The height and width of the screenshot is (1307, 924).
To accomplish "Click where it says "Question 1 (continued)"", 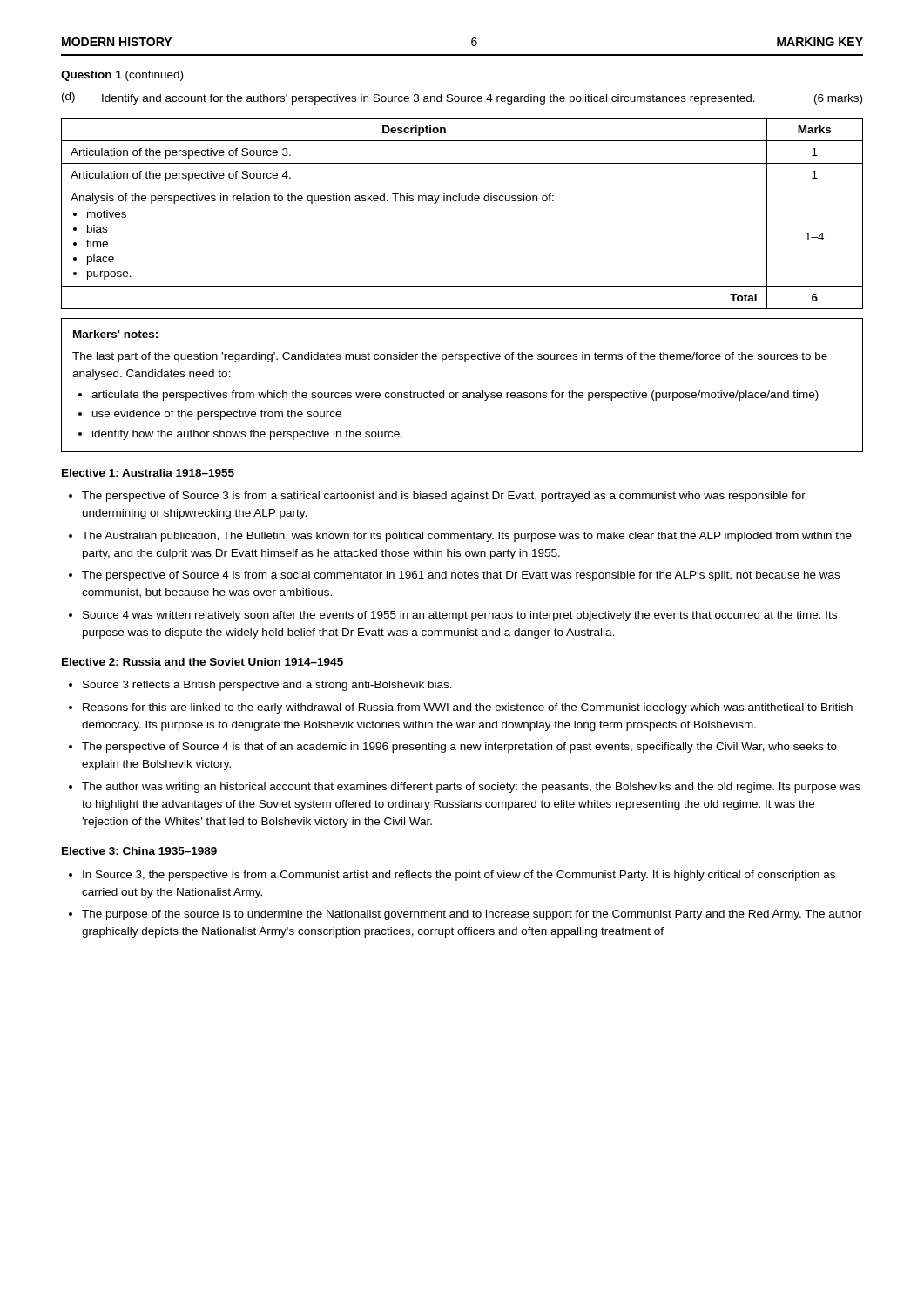I will [122, 74].
